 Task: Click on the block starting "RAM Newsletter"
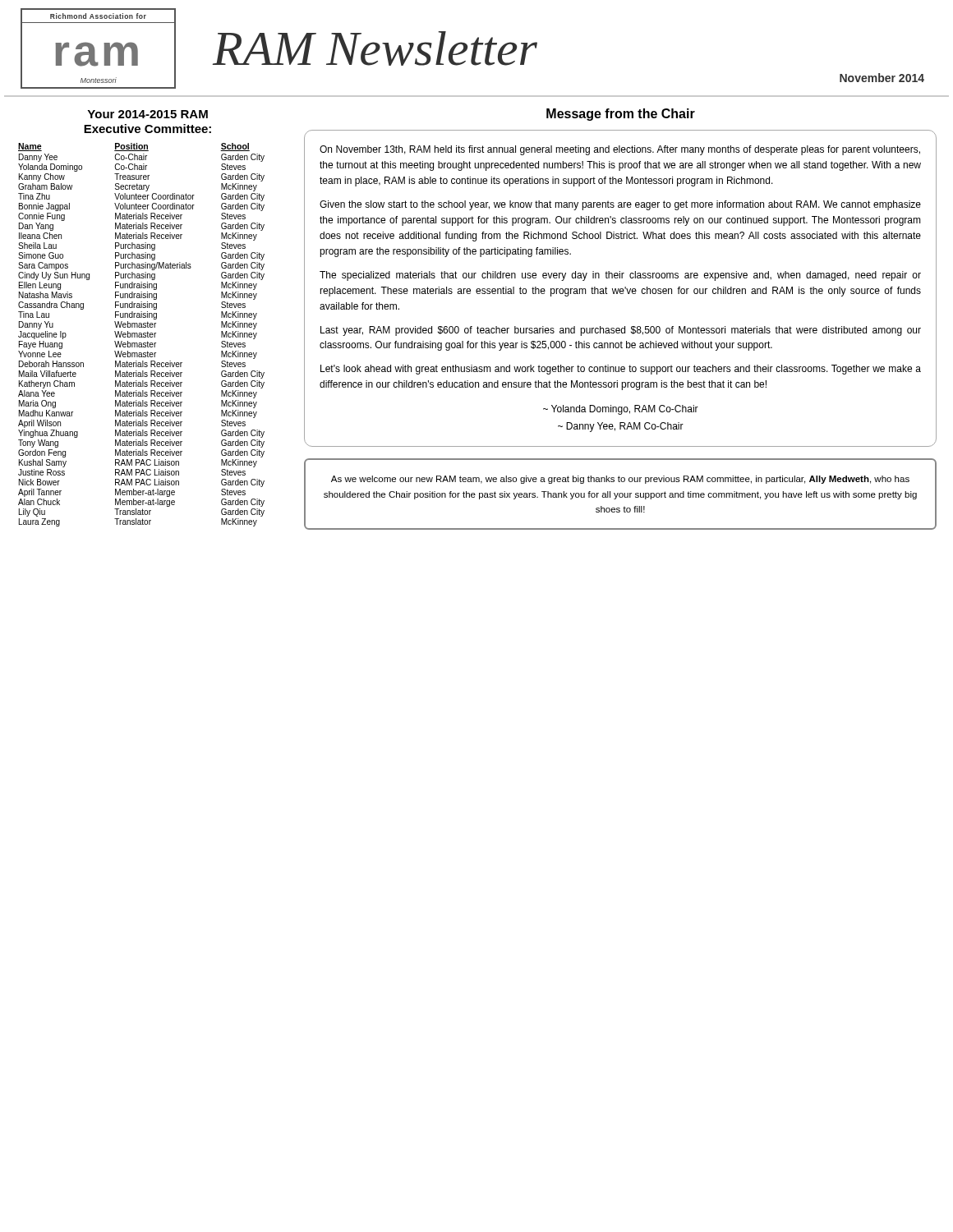(375, 48)
